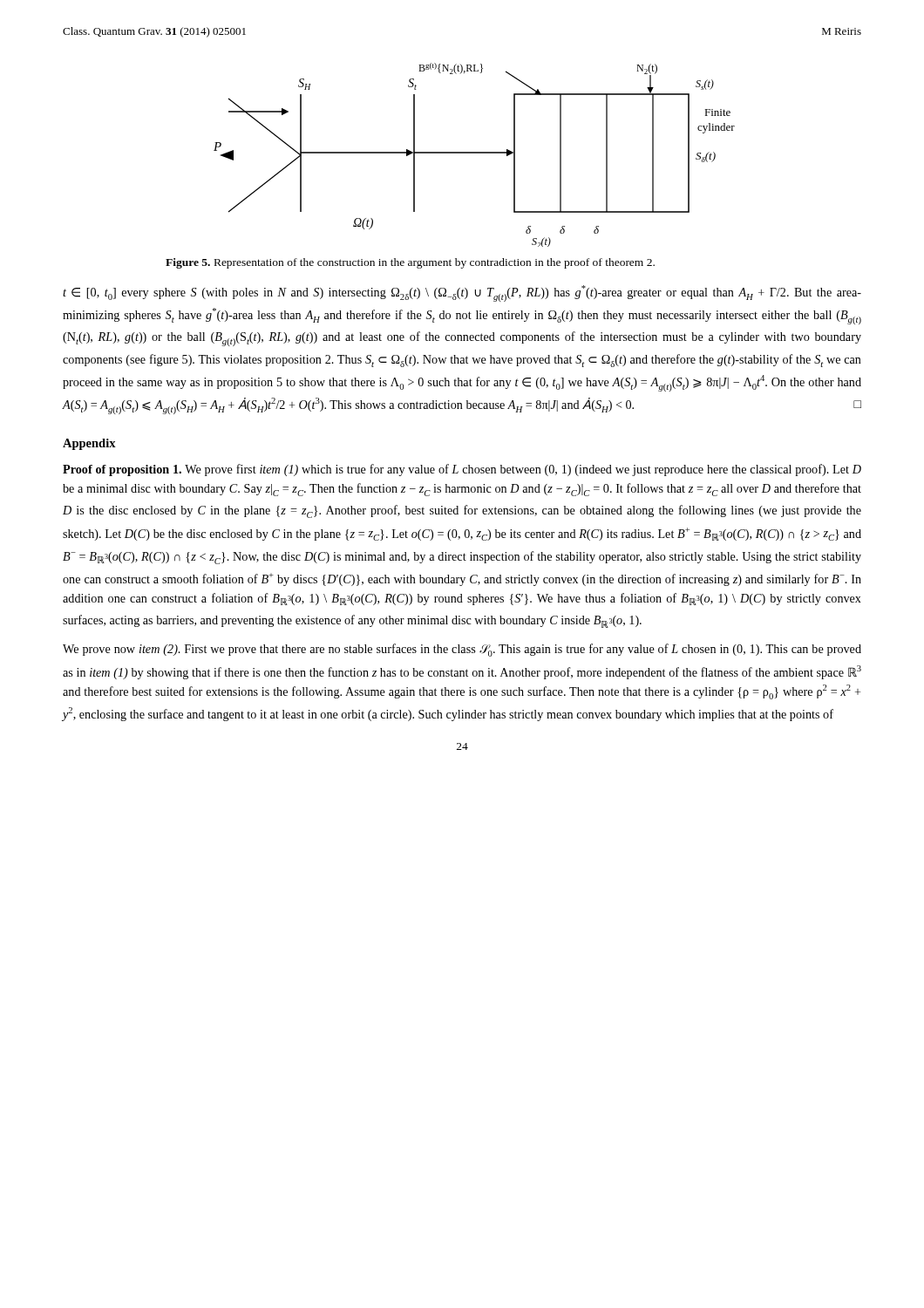Select the caption with the text "Figure 5. Representation of the construction"
The height and width of the screenshot is (1308, 924).
click(x=410, y=262)
